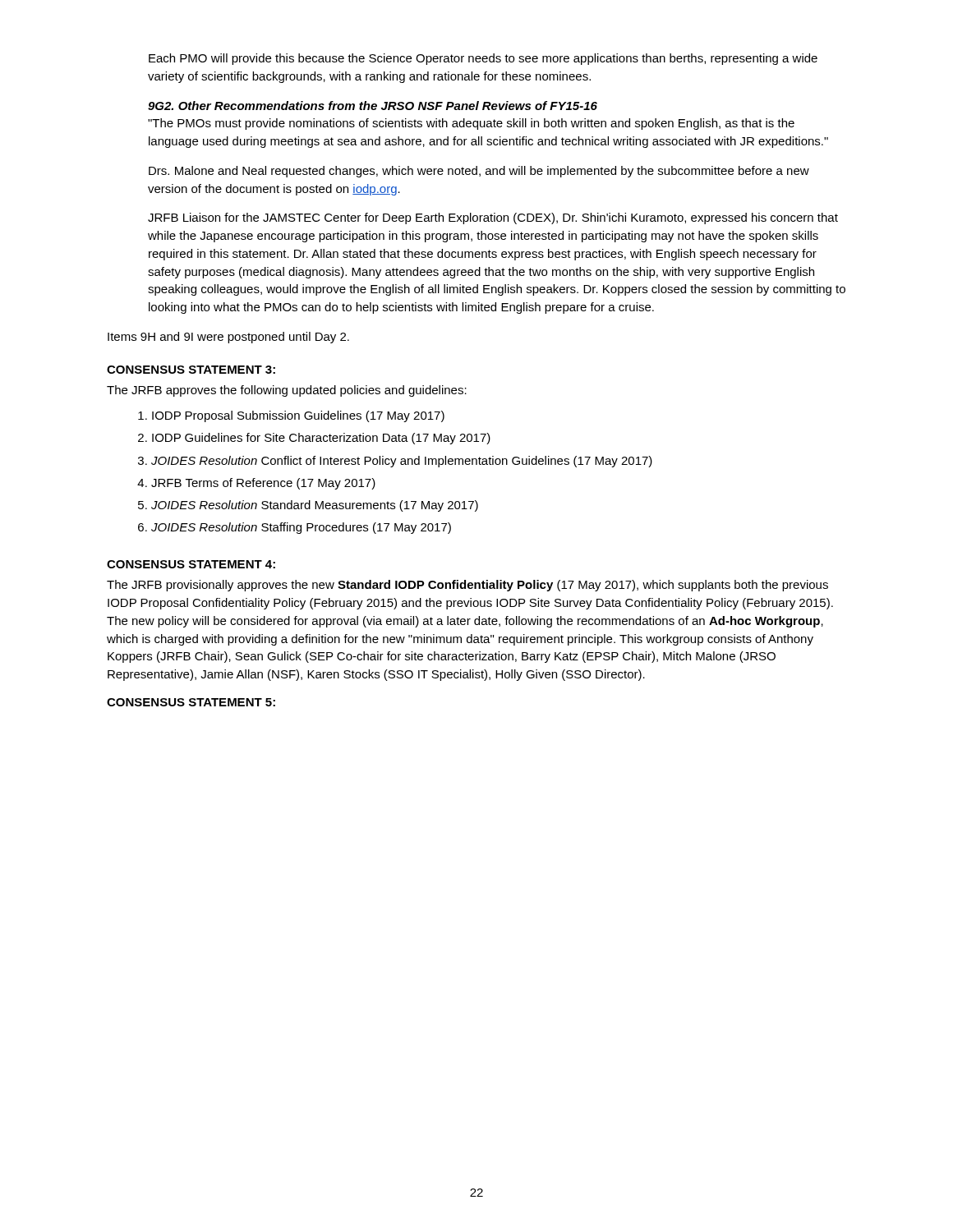953x1232 pixels.
Task: Select the text block with the text "Each PMO will"
Action: tap(497, 67)
